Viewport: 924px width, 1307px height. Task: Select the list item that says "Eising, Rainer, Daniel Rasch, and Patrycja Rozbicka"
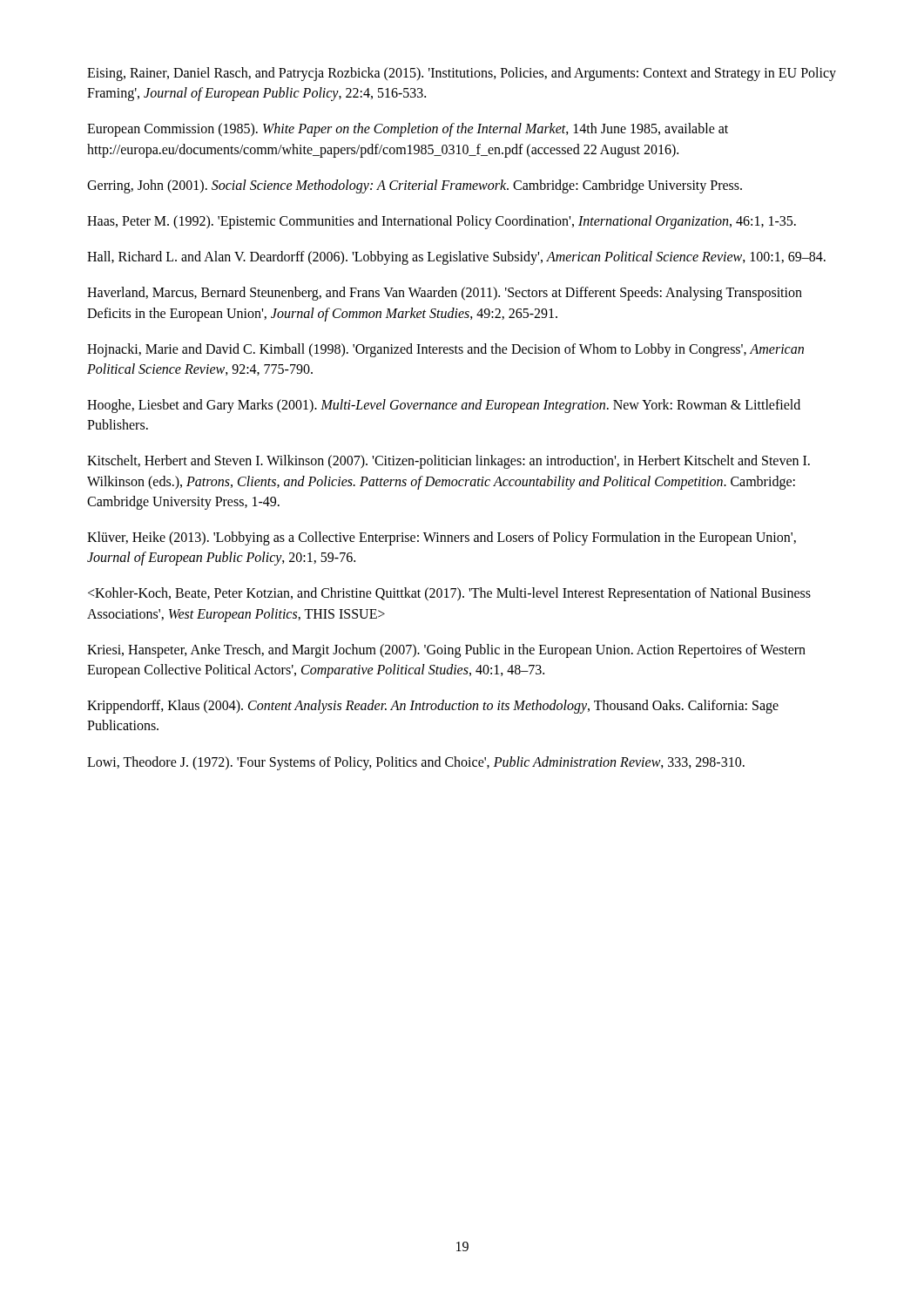point(462,83)
